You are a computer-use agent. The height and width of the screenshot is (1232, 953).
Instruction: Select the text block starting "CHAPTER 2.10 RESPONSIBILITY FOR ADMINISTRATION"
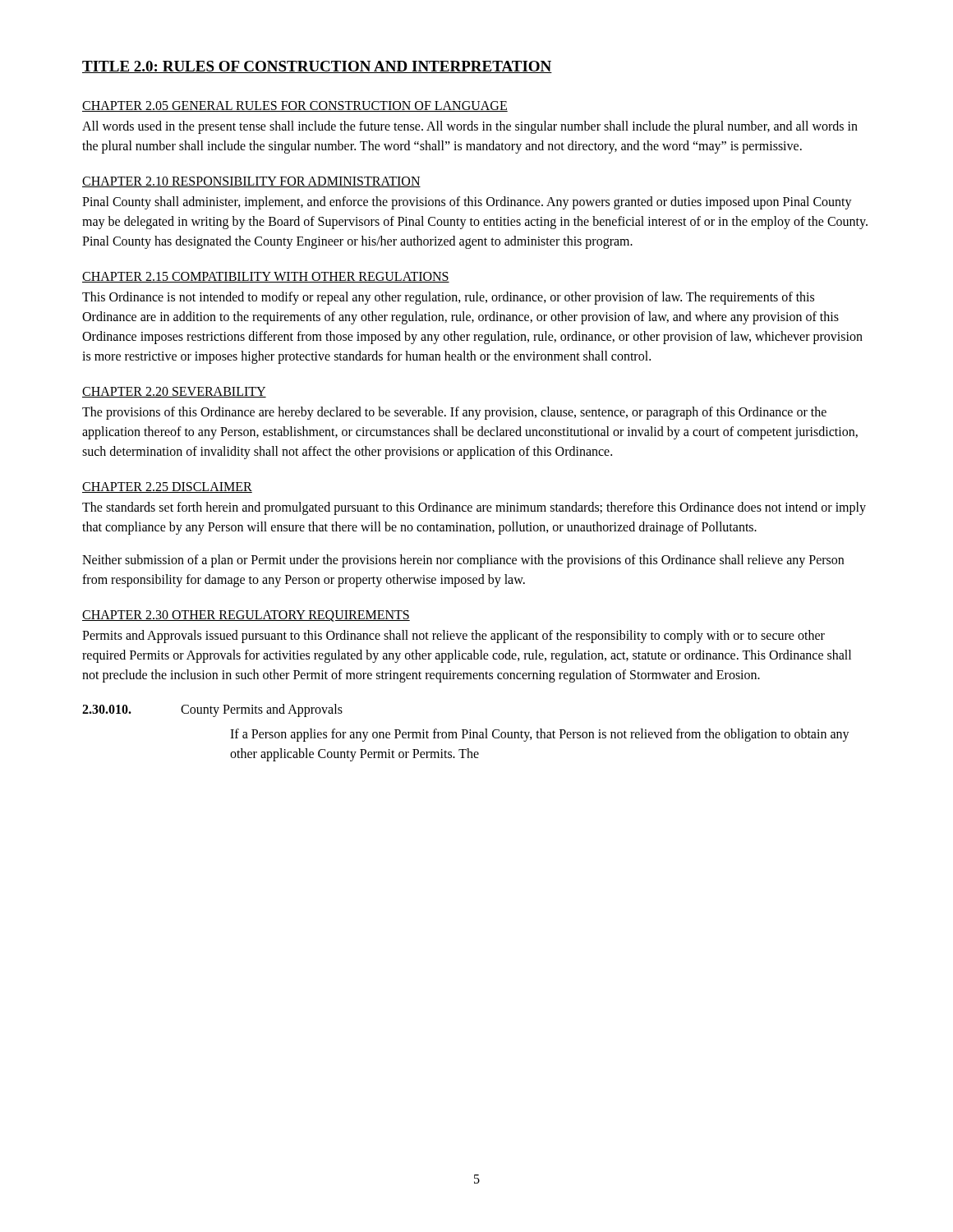pyautogui.click(x=251, y=181)
